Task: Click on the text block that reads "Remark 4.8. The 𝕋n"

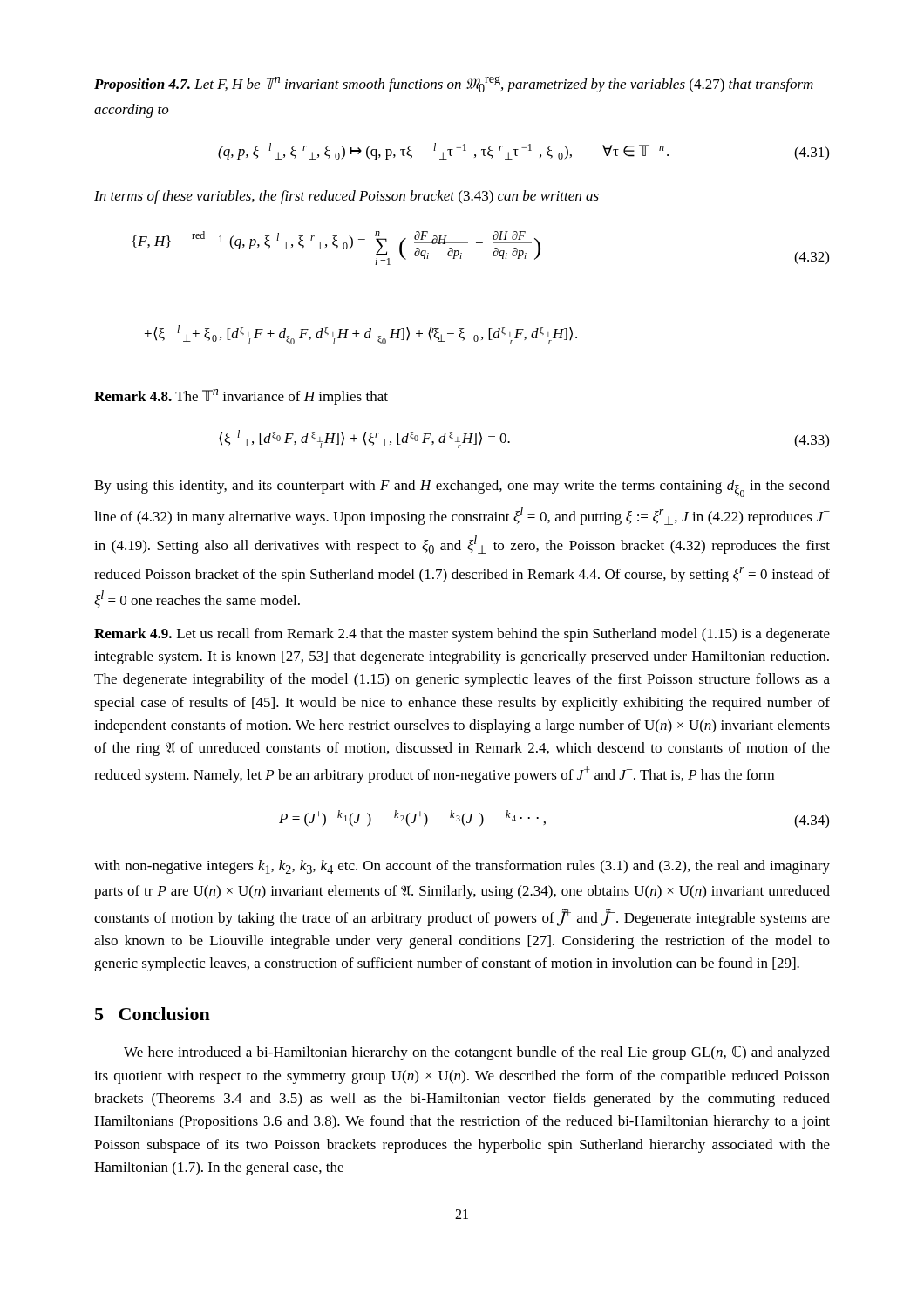Action: coord(241,394)
